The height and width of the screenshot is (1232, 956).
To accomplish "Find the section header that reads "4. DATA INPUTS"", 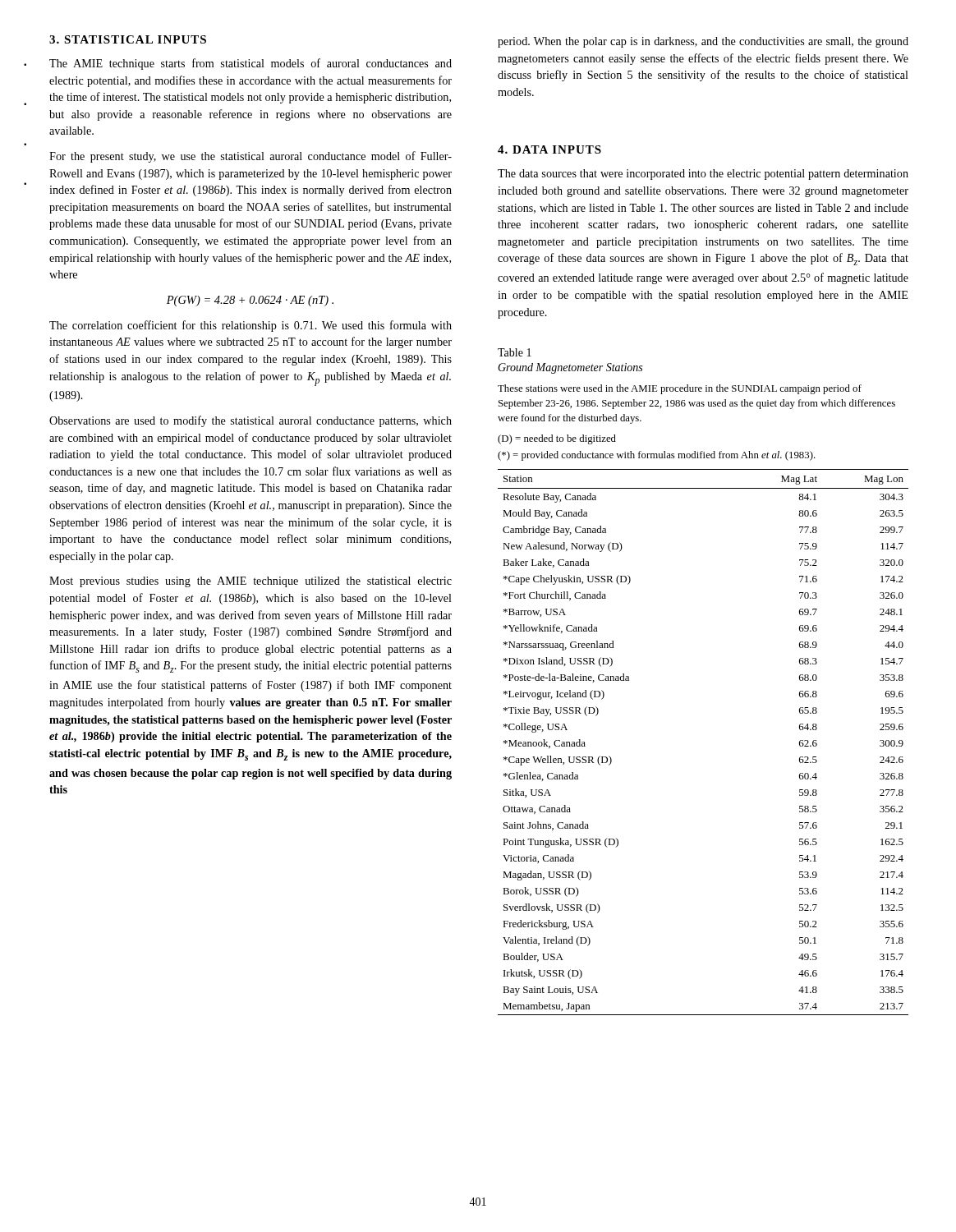I will [x=550, y=150].
